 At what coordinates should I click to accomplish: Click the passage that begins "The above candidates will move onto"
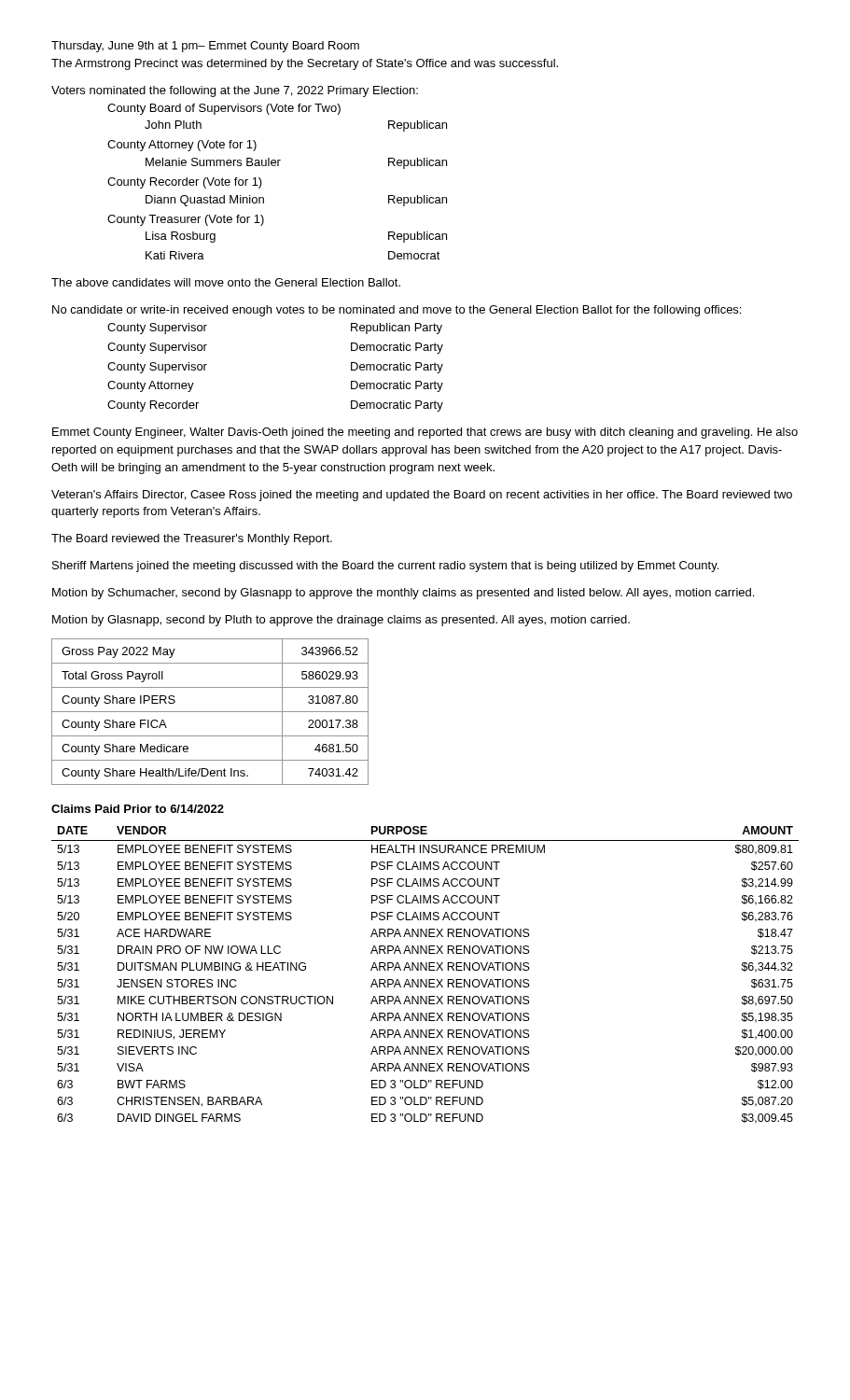226,283
